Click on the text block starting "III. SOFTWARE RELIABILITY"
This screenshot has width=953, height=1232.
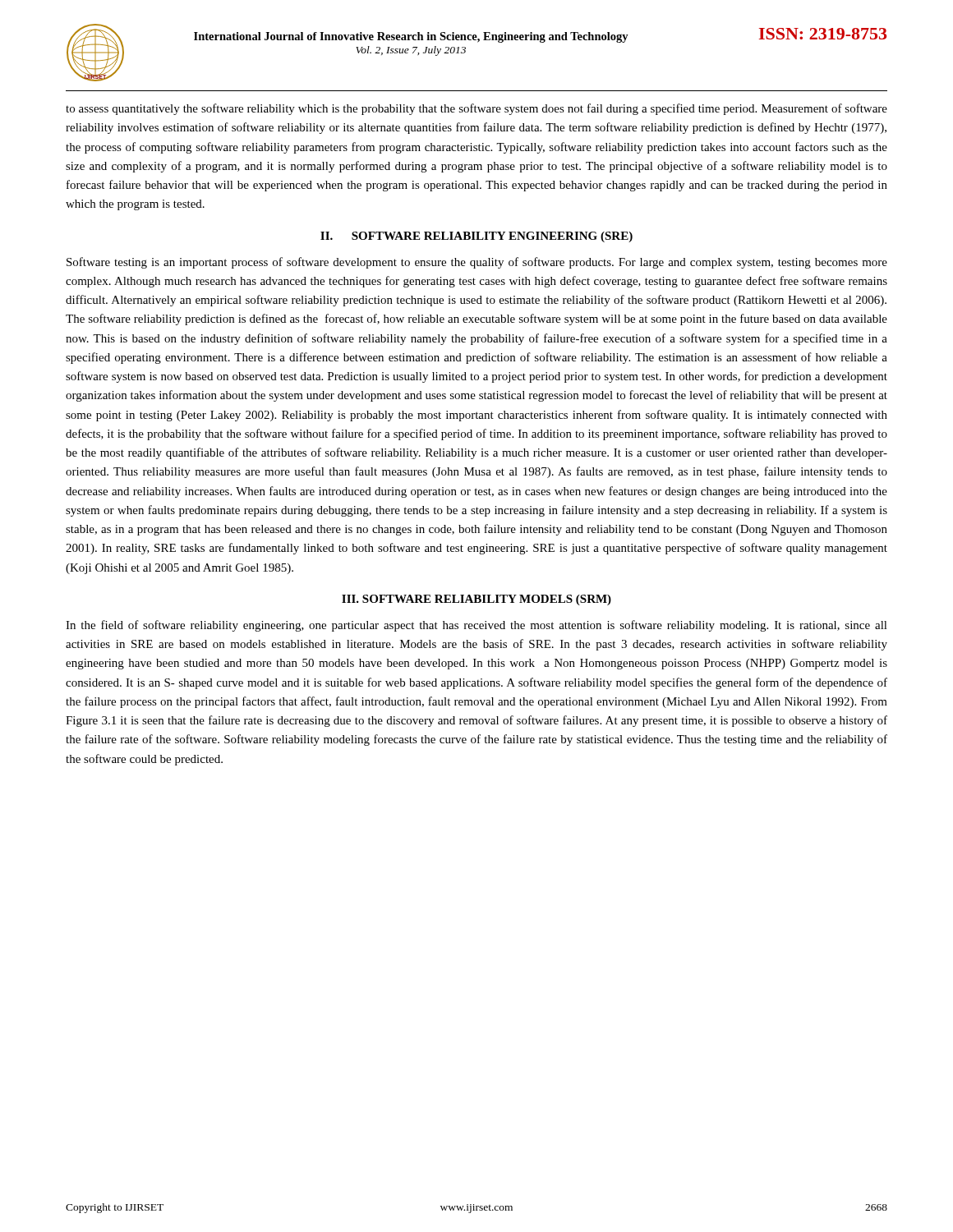pos(476,599)
